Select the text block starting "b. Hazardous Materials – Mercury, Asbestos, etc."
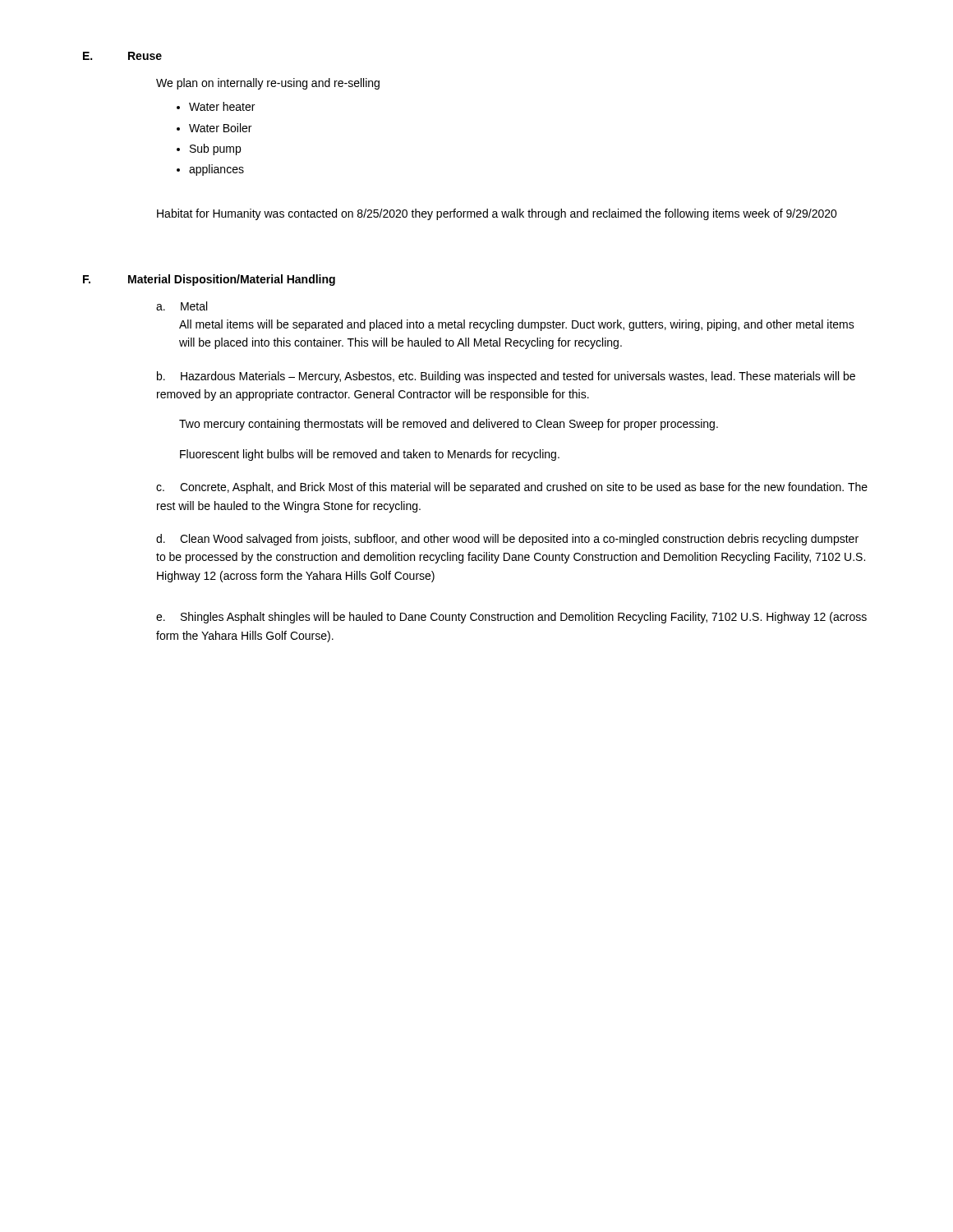The height and width of the screenshot is (1232, 953). [x=506, y=384]
